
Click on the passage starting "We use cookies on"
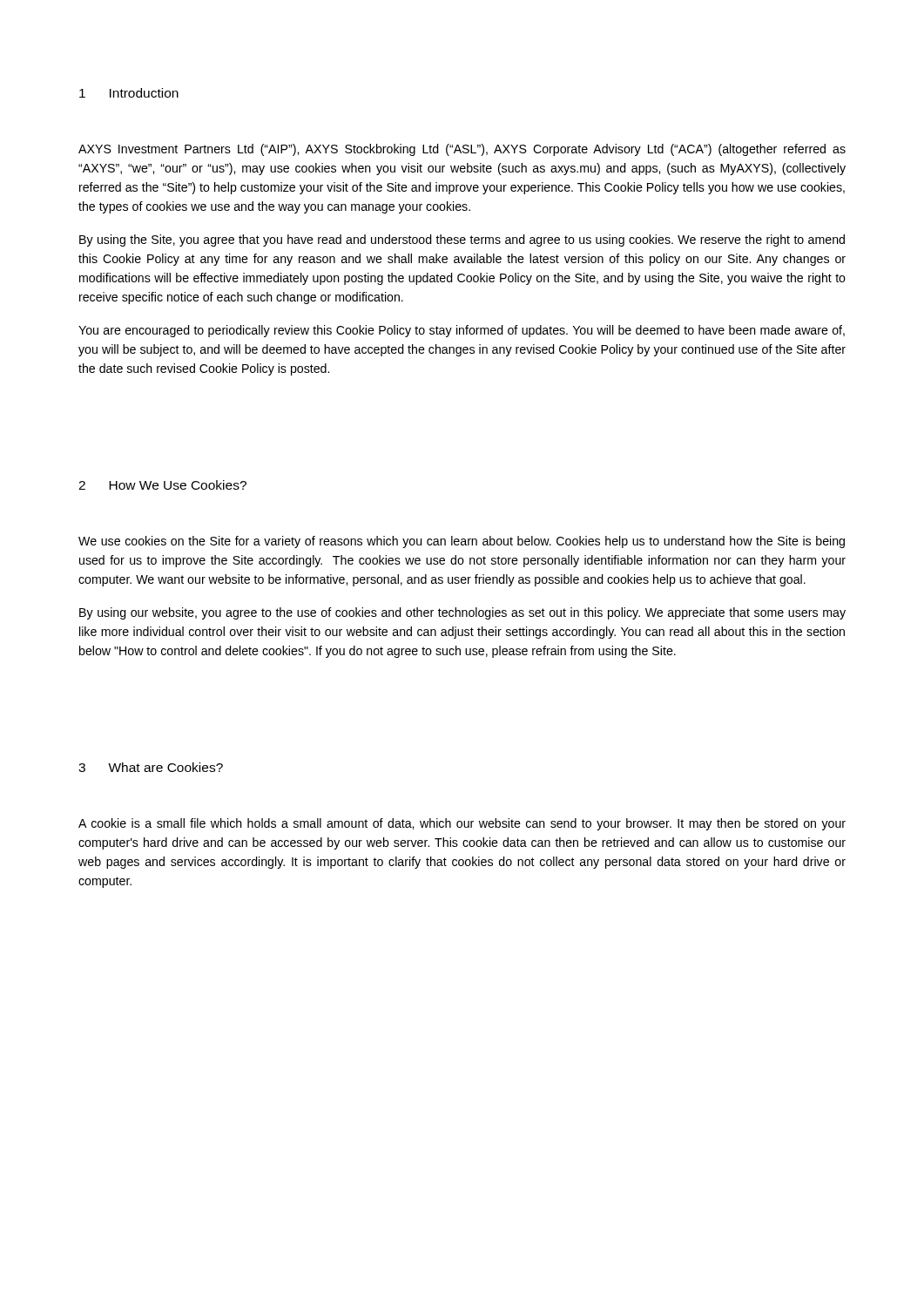coord(462,560)
